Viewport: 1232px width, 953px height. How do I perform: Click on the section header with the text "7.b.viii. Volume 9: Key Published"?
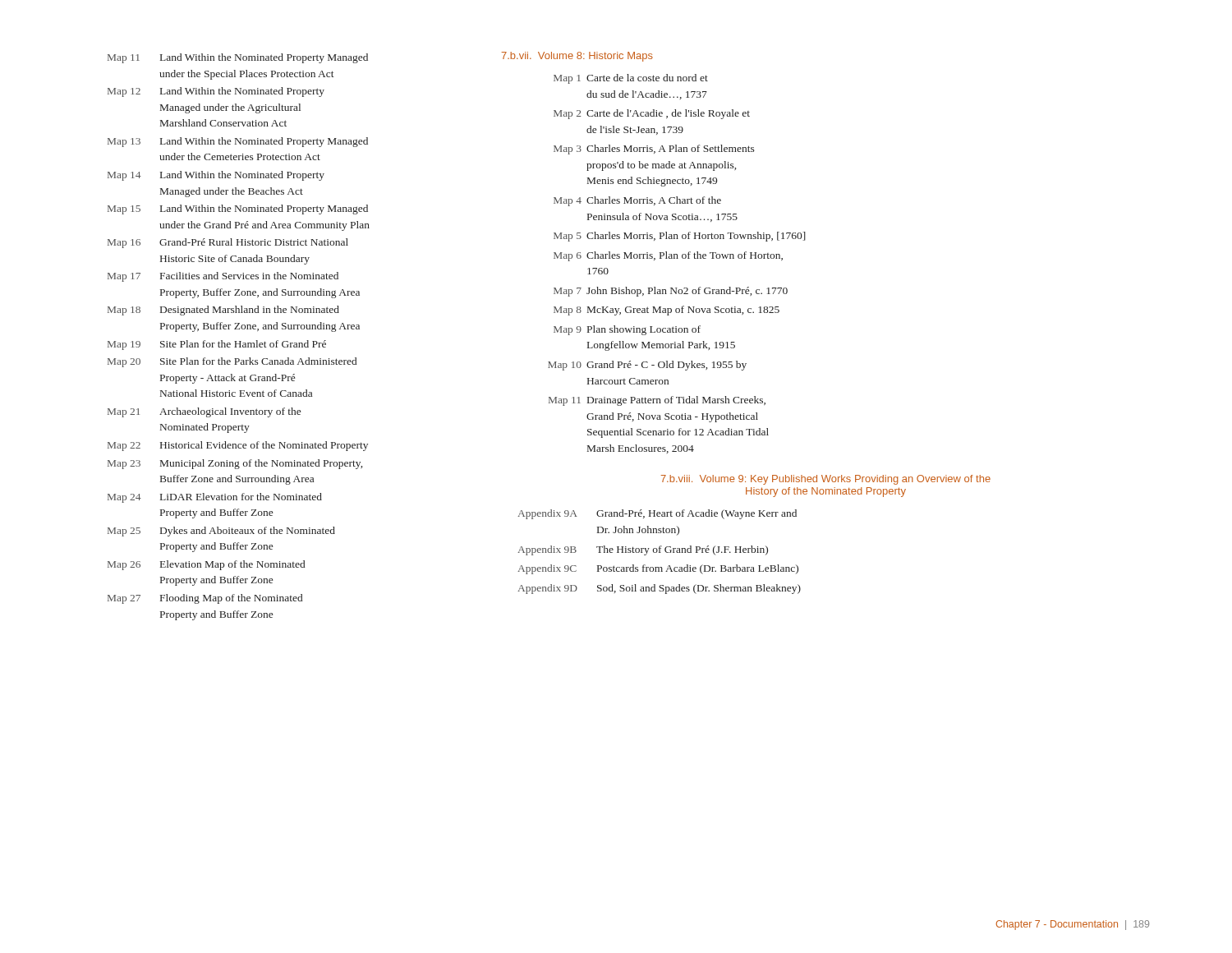click(x=825, y=485)
